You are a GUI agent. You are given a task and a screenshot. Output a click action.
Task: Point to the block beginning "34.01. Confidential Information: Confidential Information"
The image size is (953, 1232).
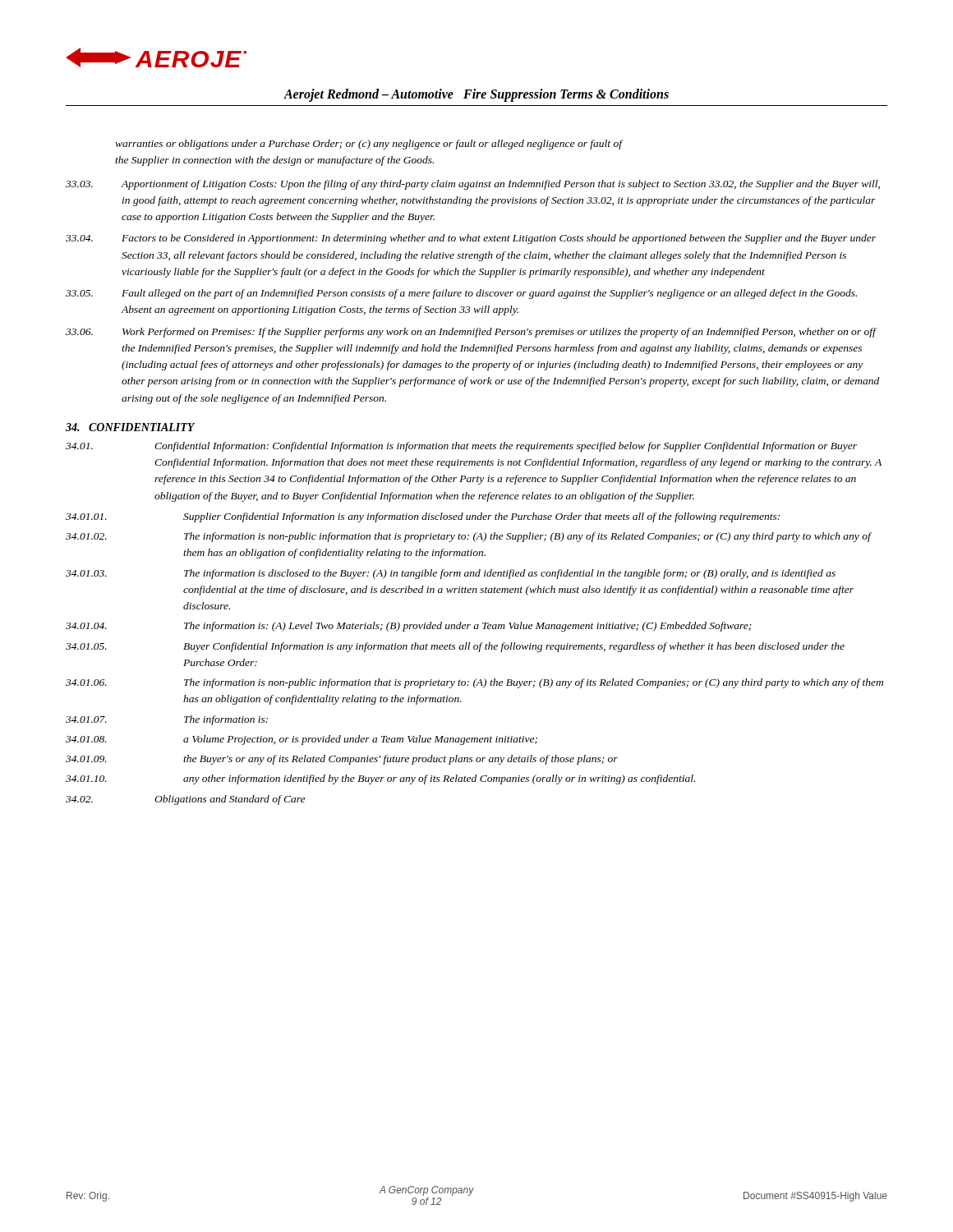pyautogui.click(x=476, y=471)
